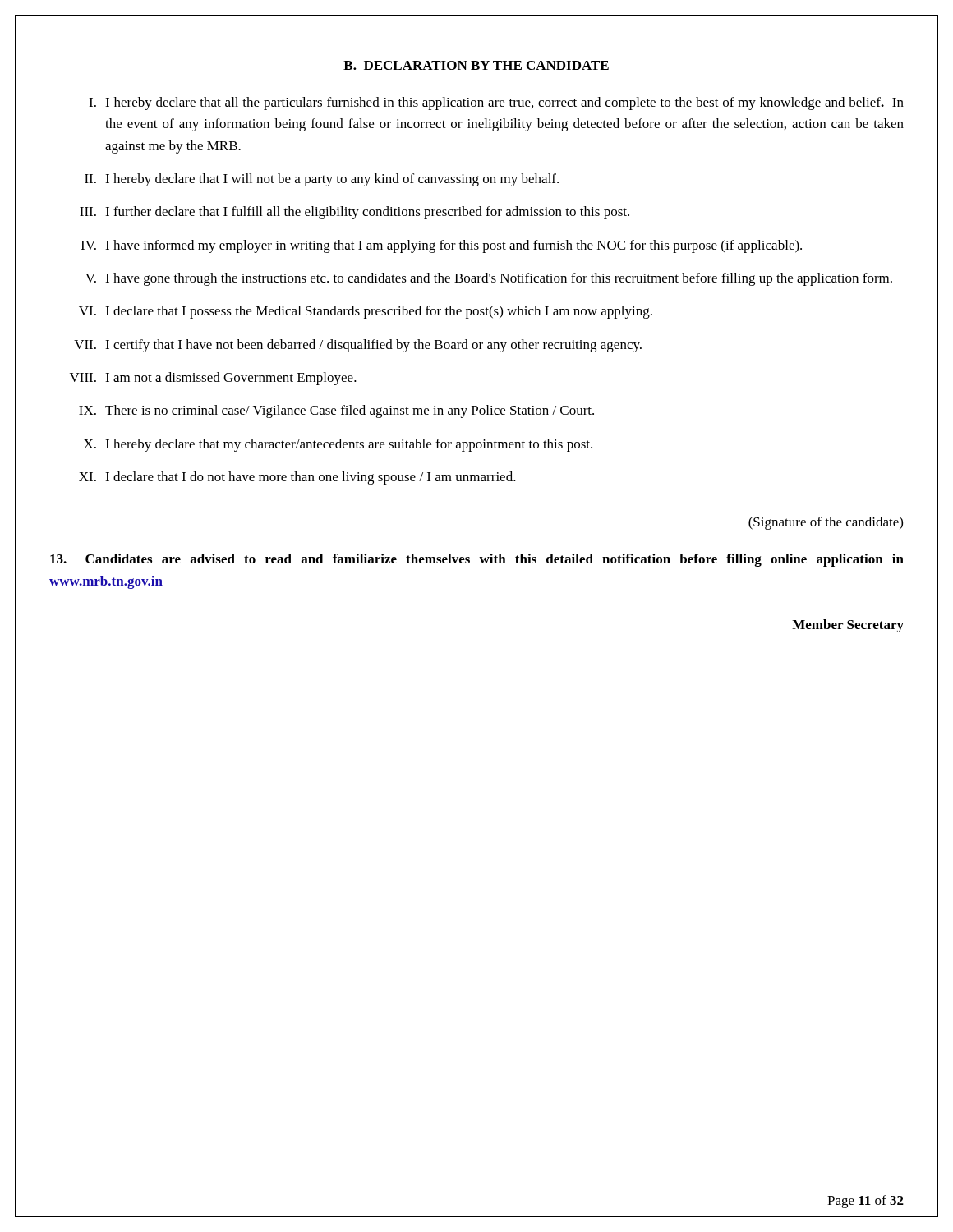
Task: Point to the element starting "X. I hereby declare"
Action: (476, 444)
